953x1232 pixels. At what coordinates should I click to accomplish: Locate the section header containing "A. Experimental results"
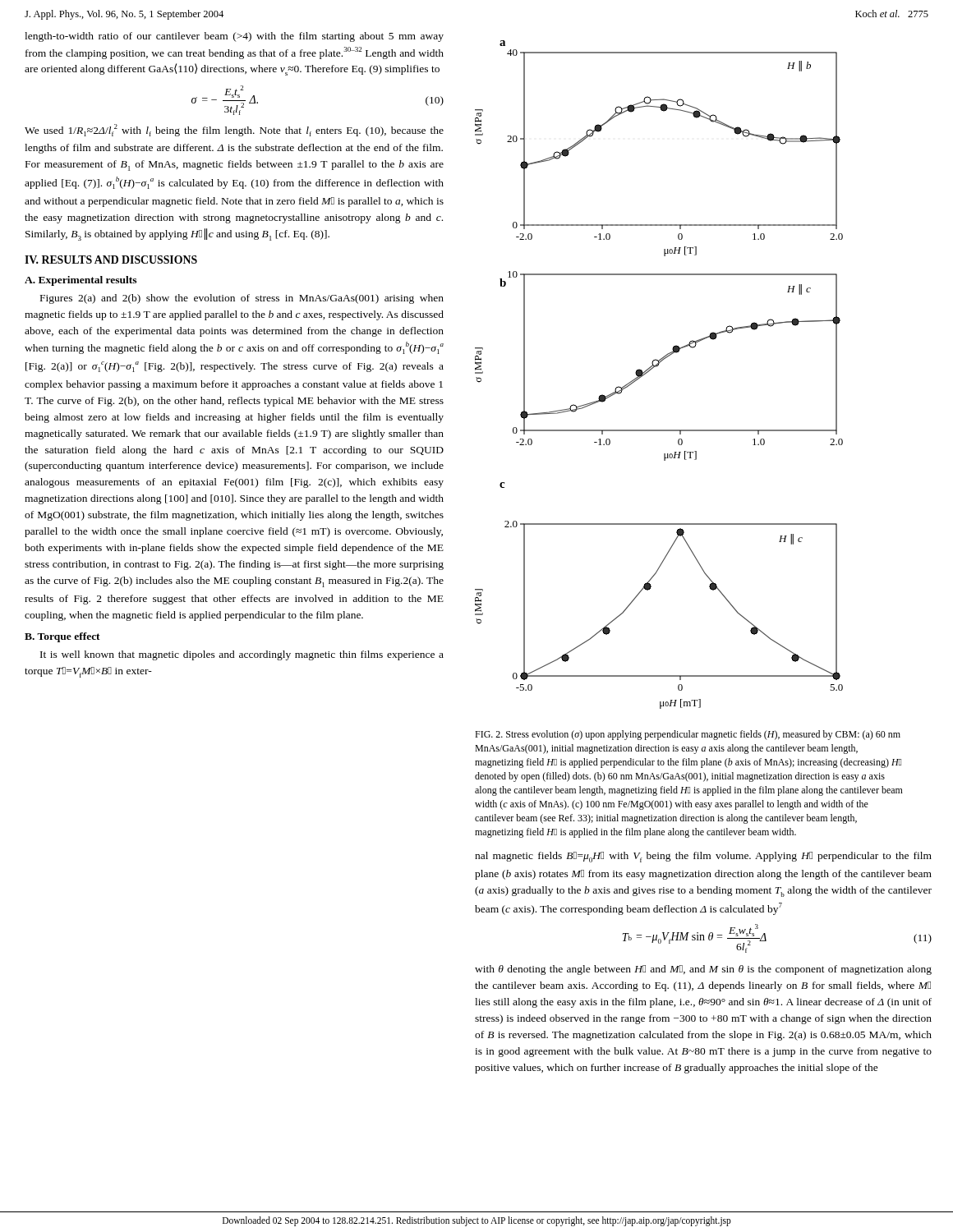point(81,279)
